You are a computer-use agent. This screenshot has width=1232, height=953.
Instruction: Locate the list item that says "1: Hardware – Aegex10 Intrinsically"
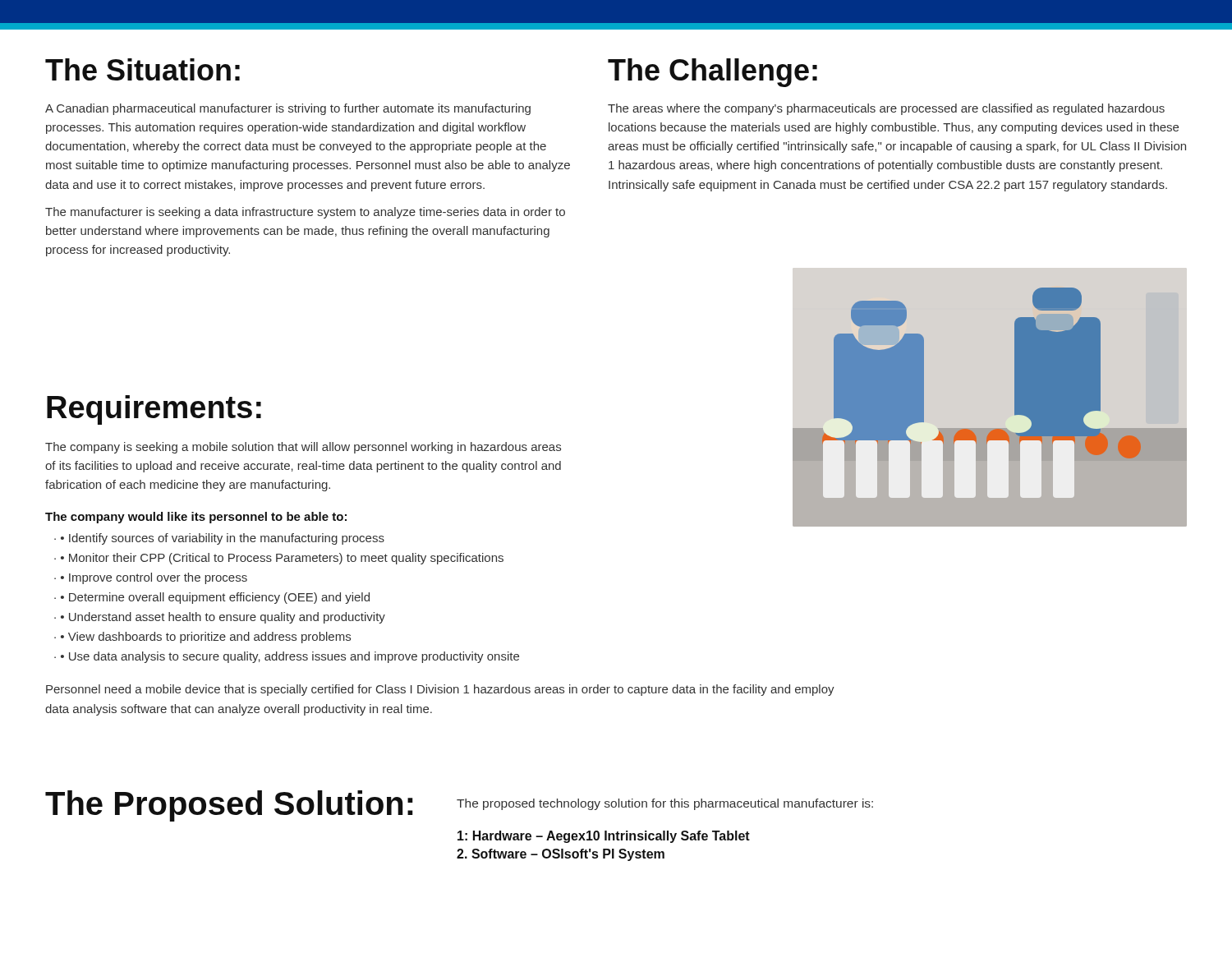(665, 836)
